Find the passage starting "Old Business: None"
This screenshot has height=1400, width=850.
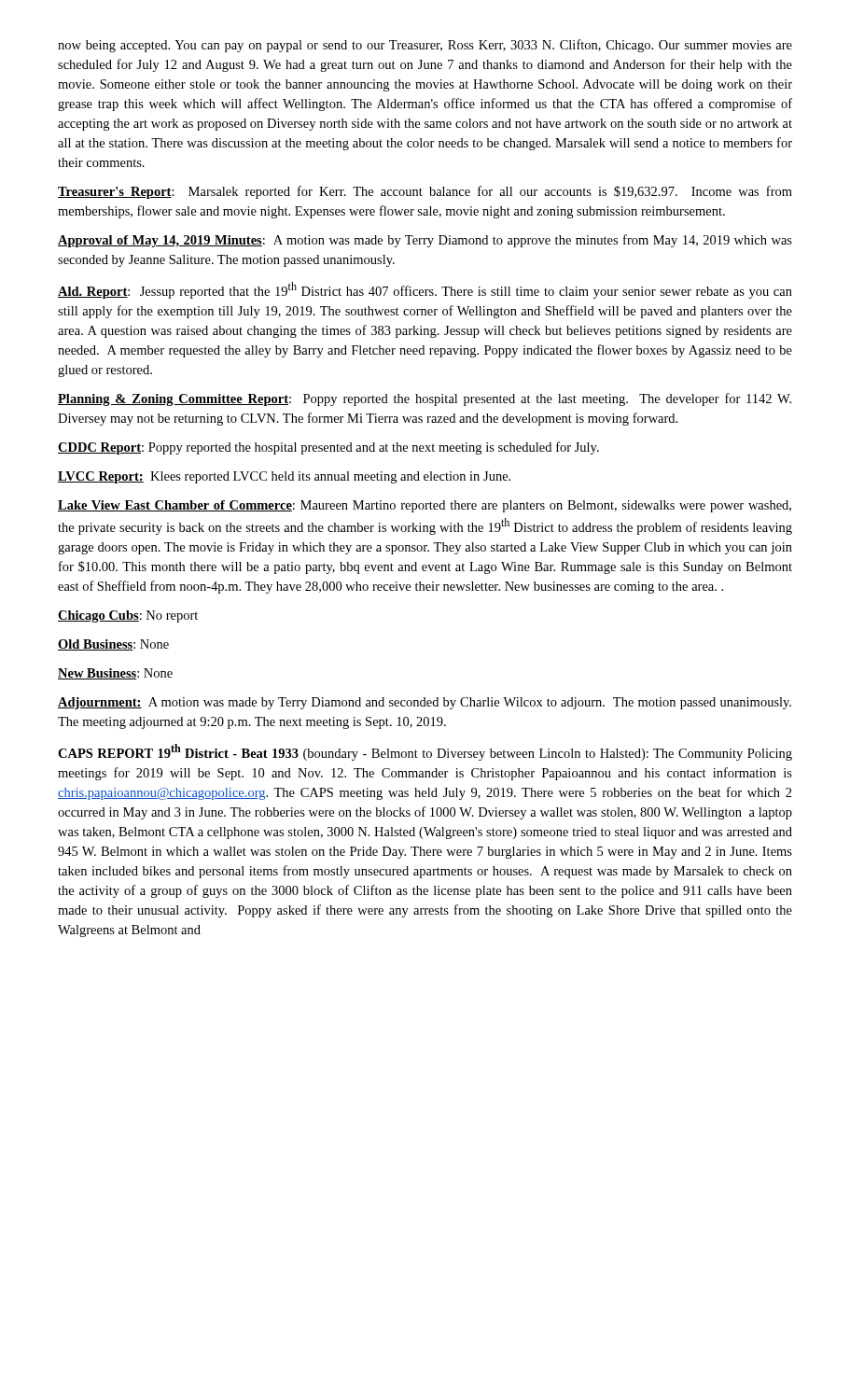(x=114, y=644)
